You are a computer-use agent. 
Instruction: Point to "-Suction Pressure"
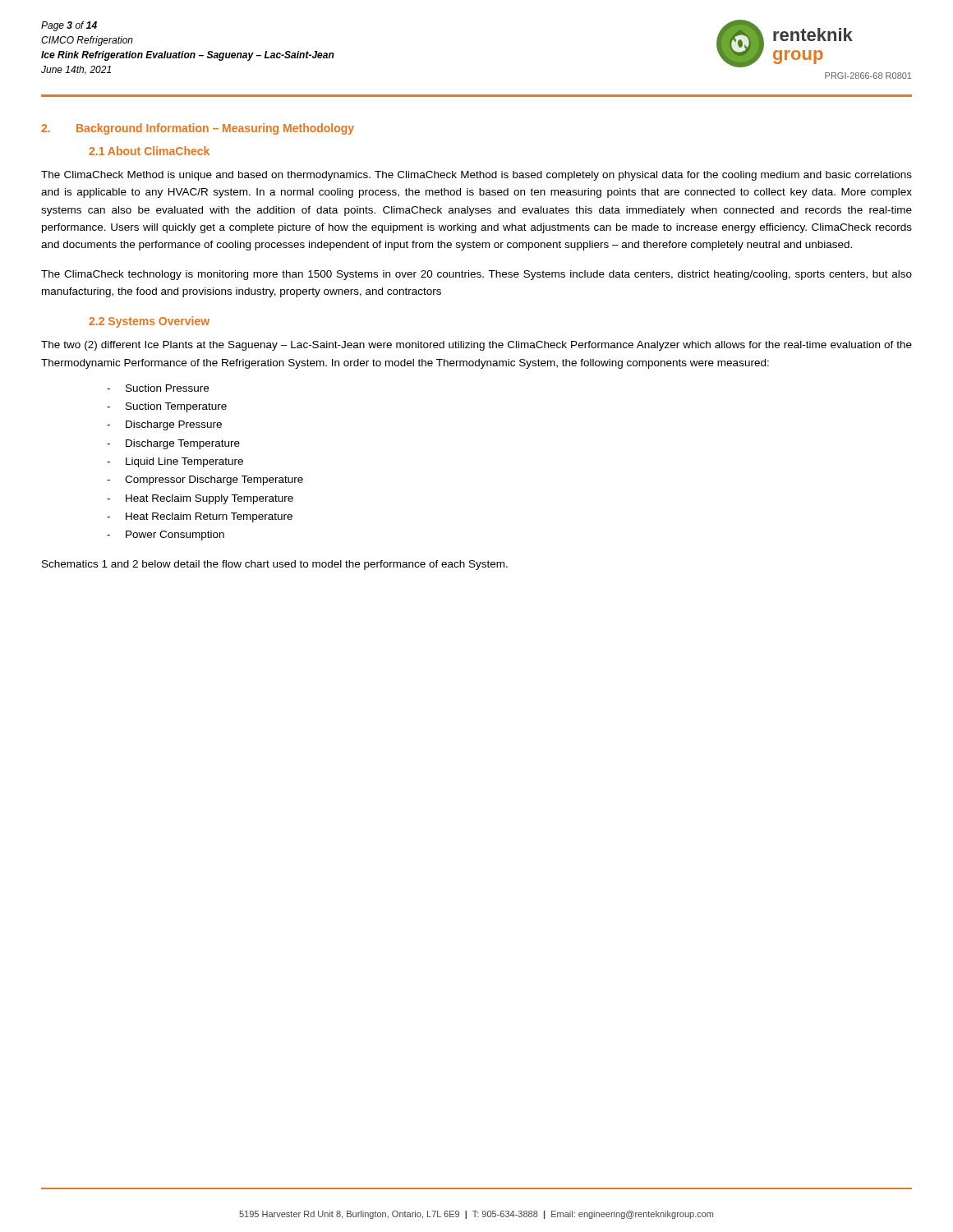158,389
